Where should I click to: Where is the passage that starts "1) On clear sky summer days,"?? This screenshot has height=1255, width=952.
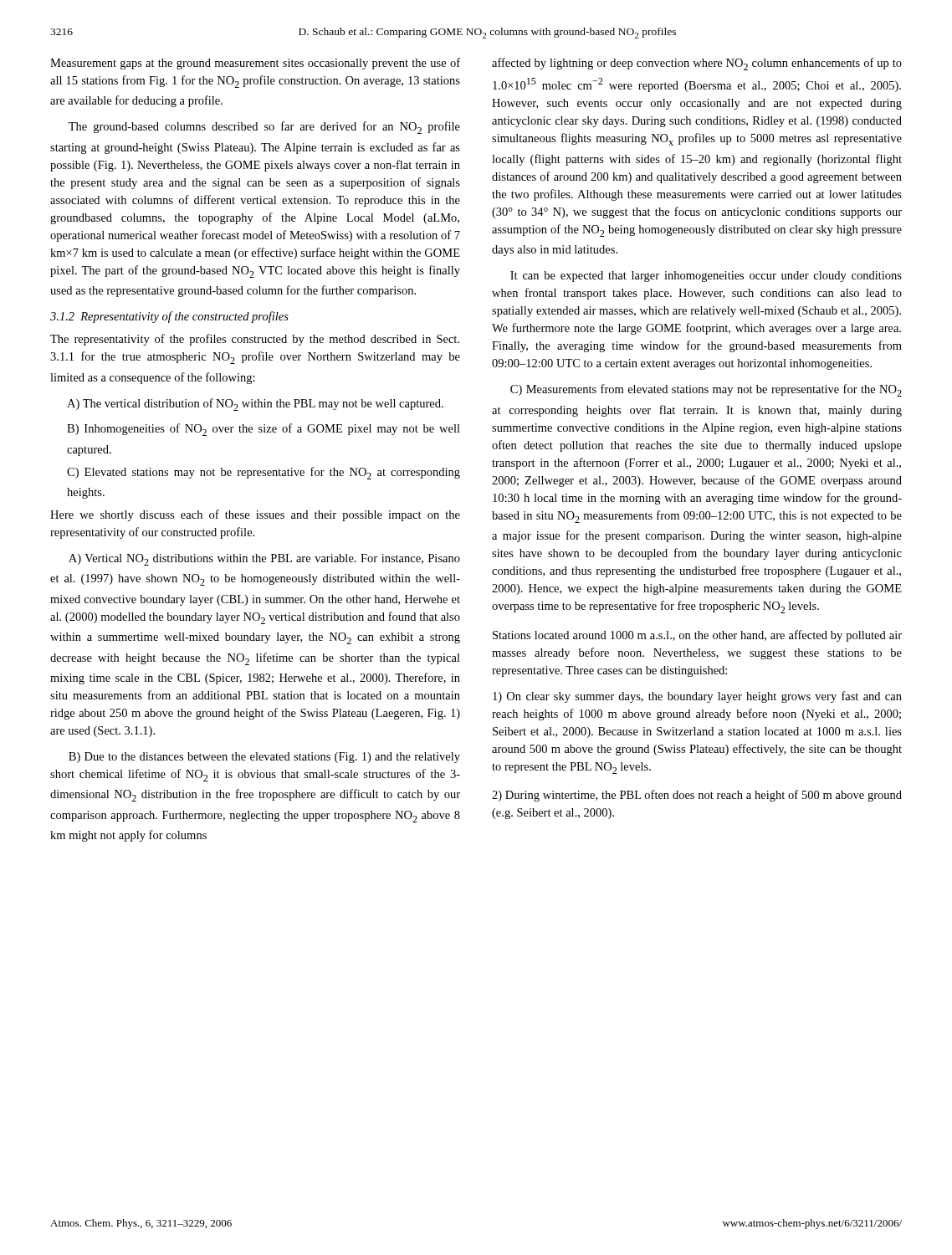pyautogui.click(x=697, y=733)
